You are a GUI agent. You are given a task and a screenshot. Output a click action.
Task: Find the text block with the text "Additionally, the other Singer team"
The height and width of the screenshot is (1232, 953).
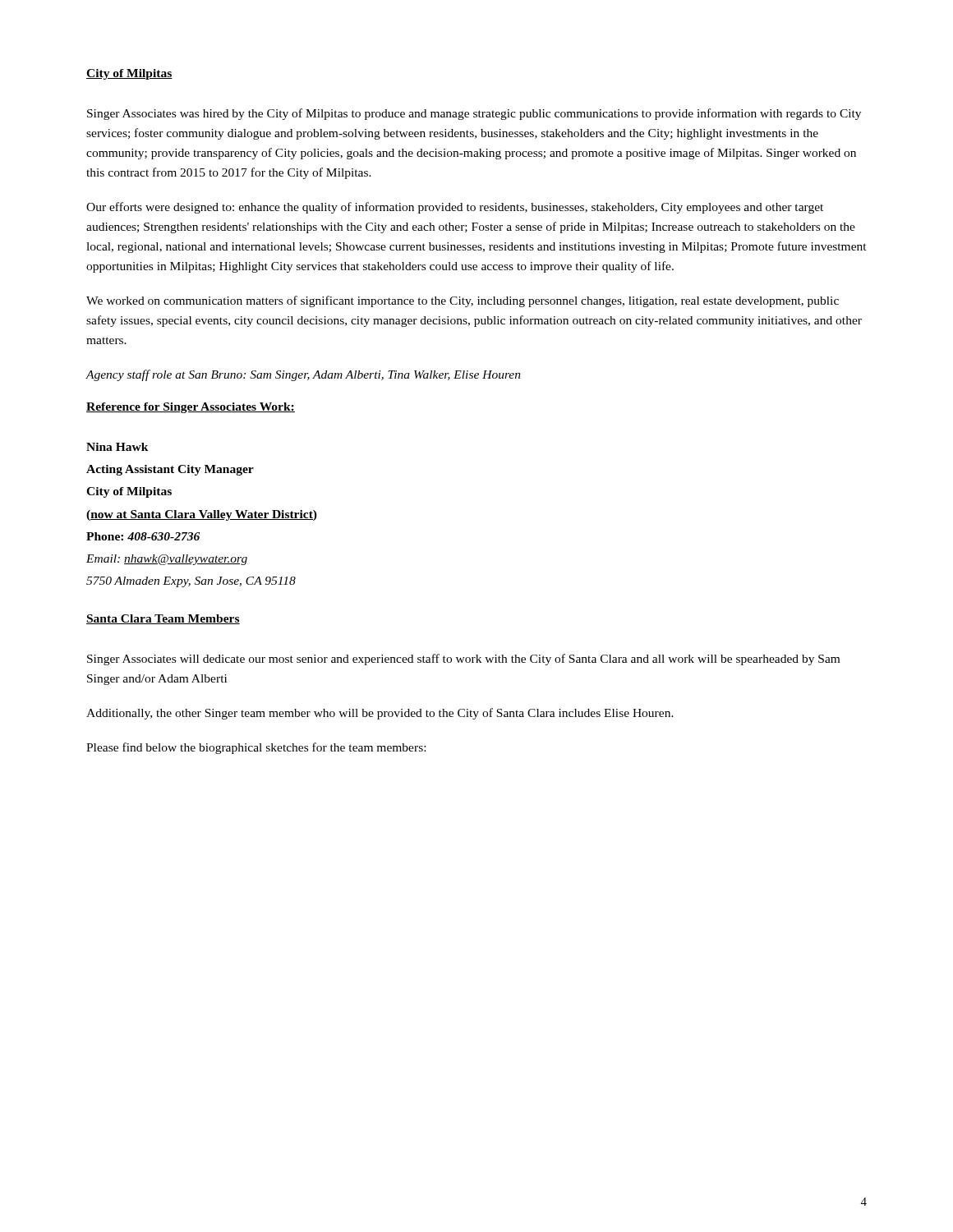[x=380, y=713]
